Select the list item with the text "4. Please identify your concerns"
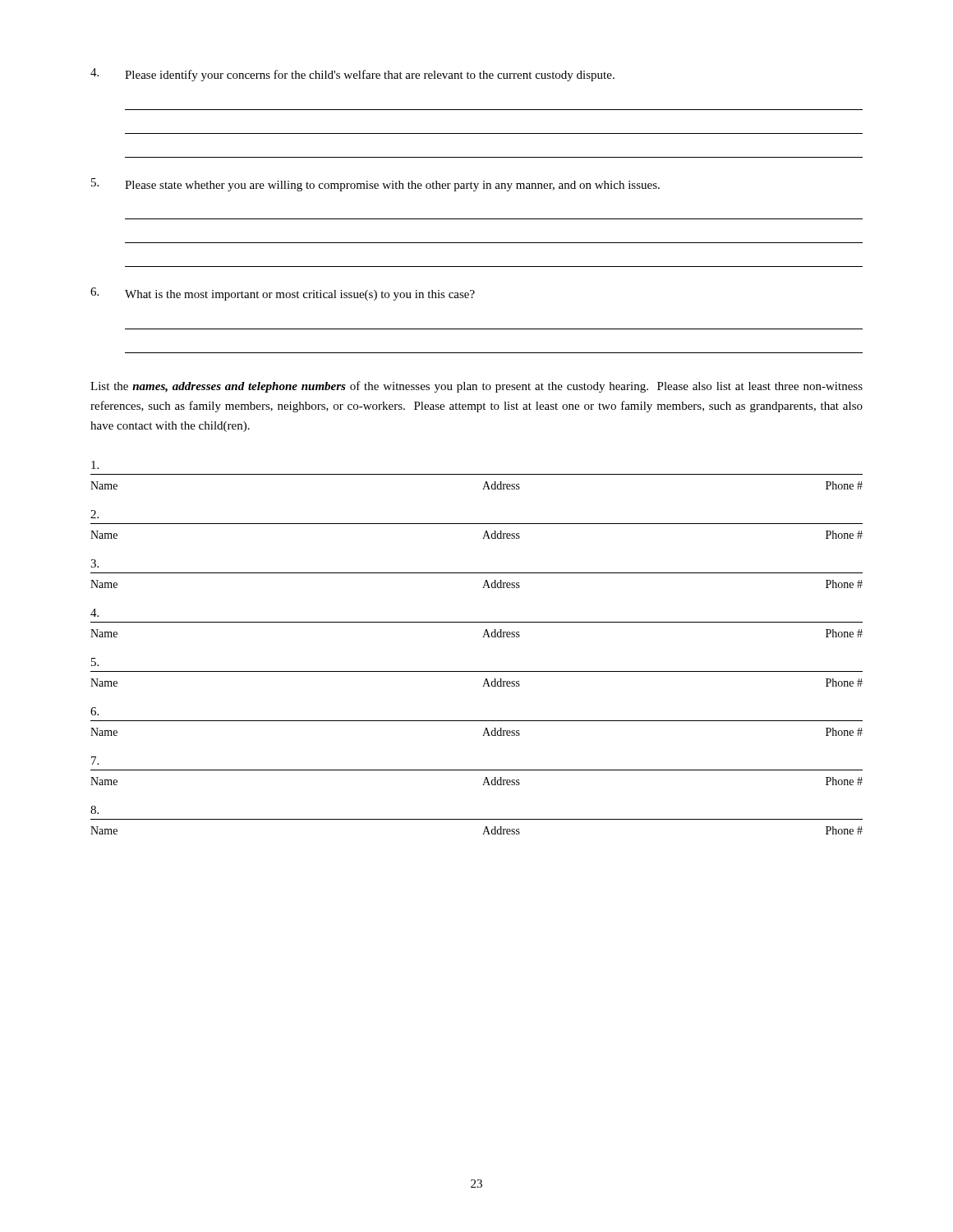Image resolution: width=953 pixels, height=1232 pixels. (476, 111)
